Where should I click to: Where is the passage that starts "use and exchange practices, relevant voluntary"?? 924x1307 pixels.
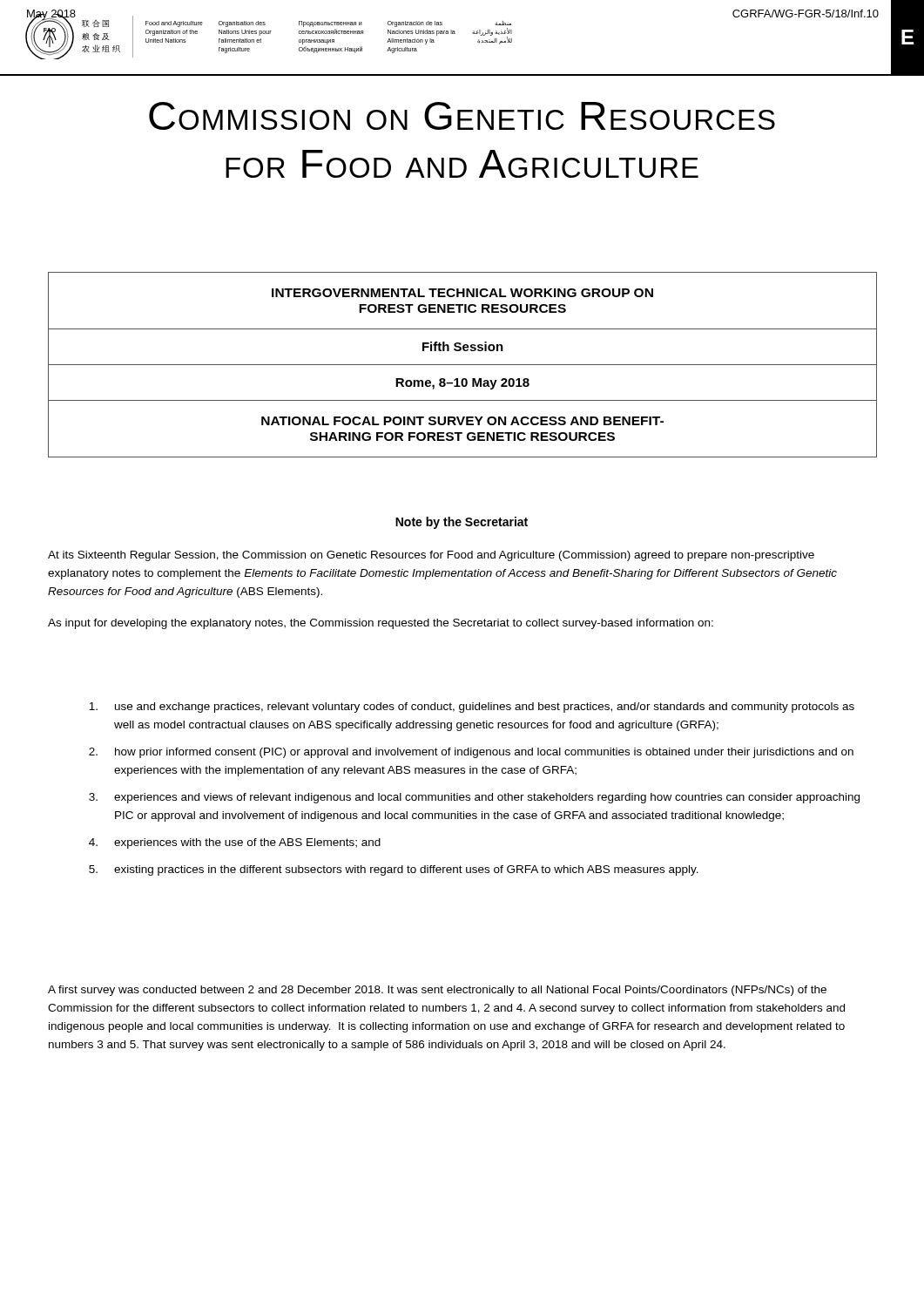(462, 715)
